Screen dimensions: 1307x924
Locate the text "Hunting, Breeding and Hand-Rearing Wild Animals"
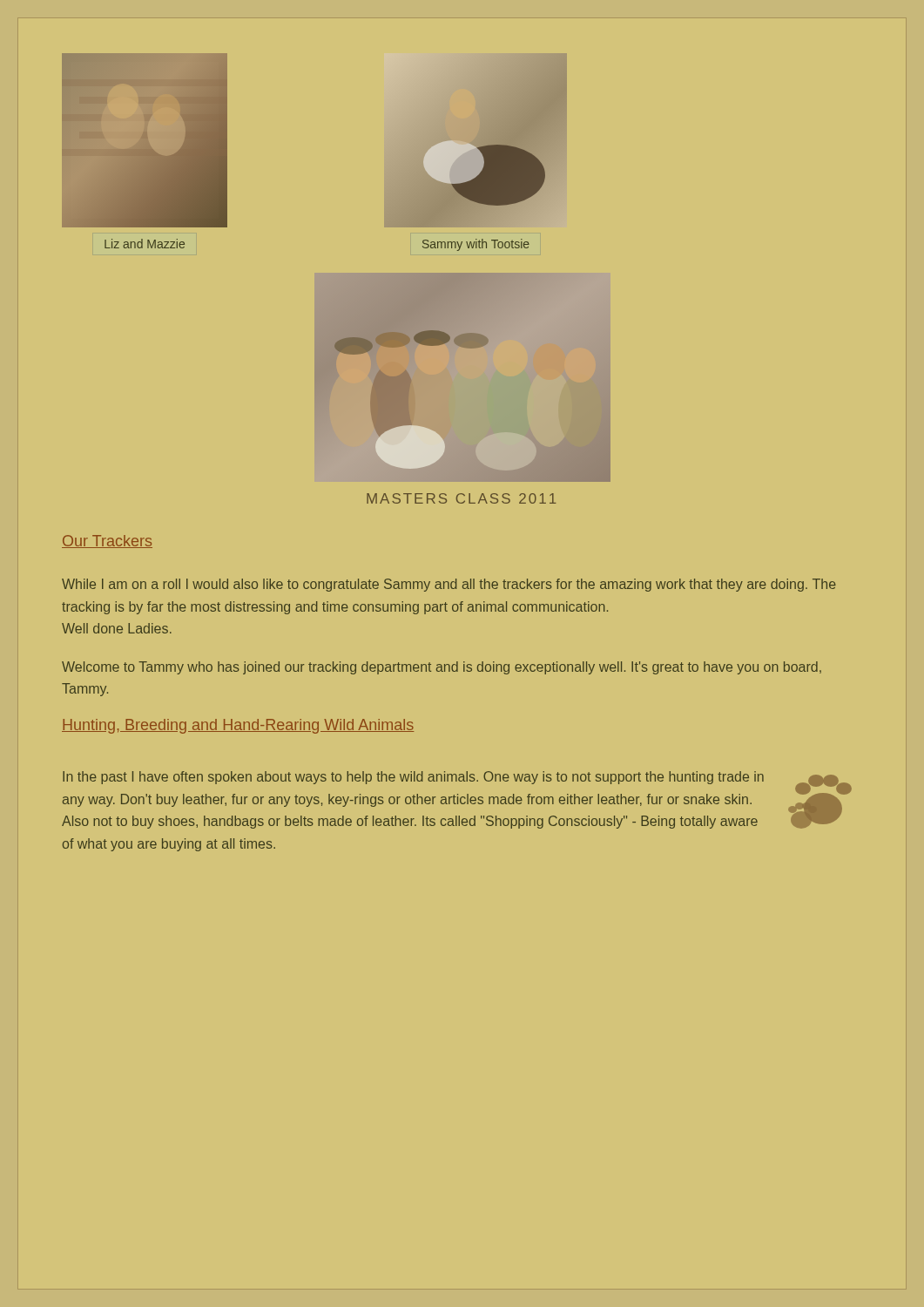[x=238, y=725]
